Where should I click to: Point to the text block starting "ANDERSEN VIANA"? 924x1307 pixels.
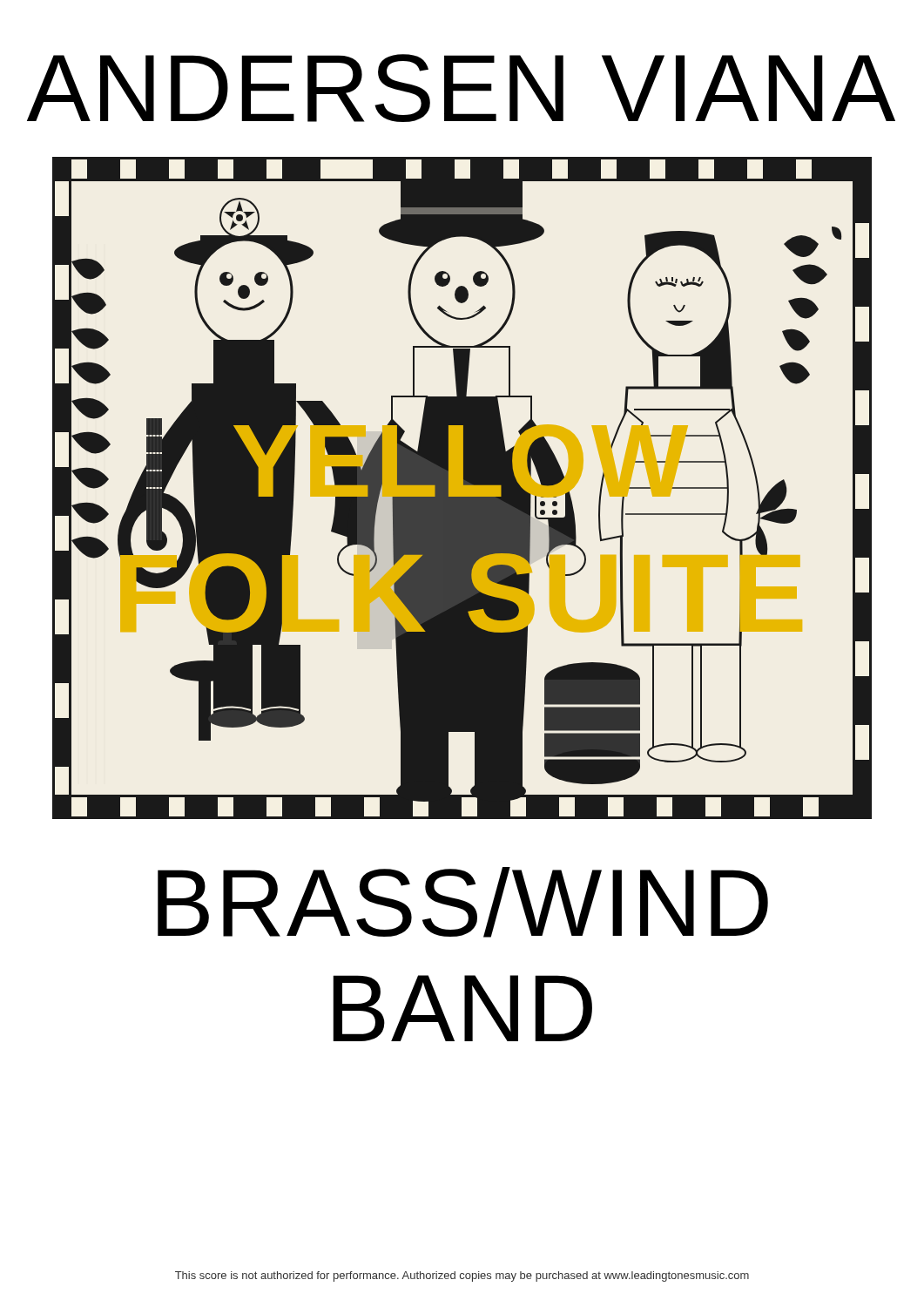[462, 88]
